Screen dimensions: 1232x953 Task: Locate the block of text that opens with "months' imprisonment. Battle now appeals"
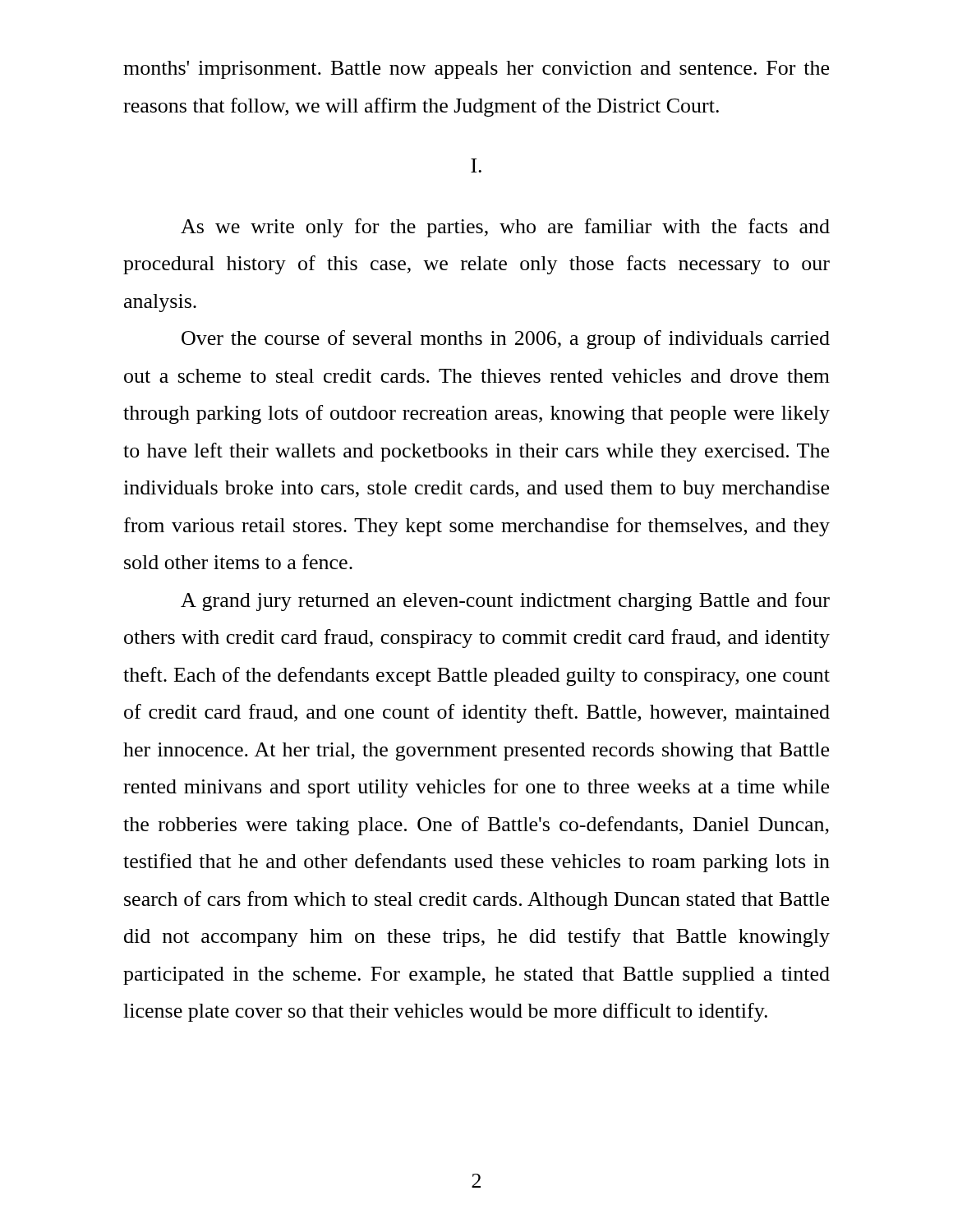pos(476,87)
